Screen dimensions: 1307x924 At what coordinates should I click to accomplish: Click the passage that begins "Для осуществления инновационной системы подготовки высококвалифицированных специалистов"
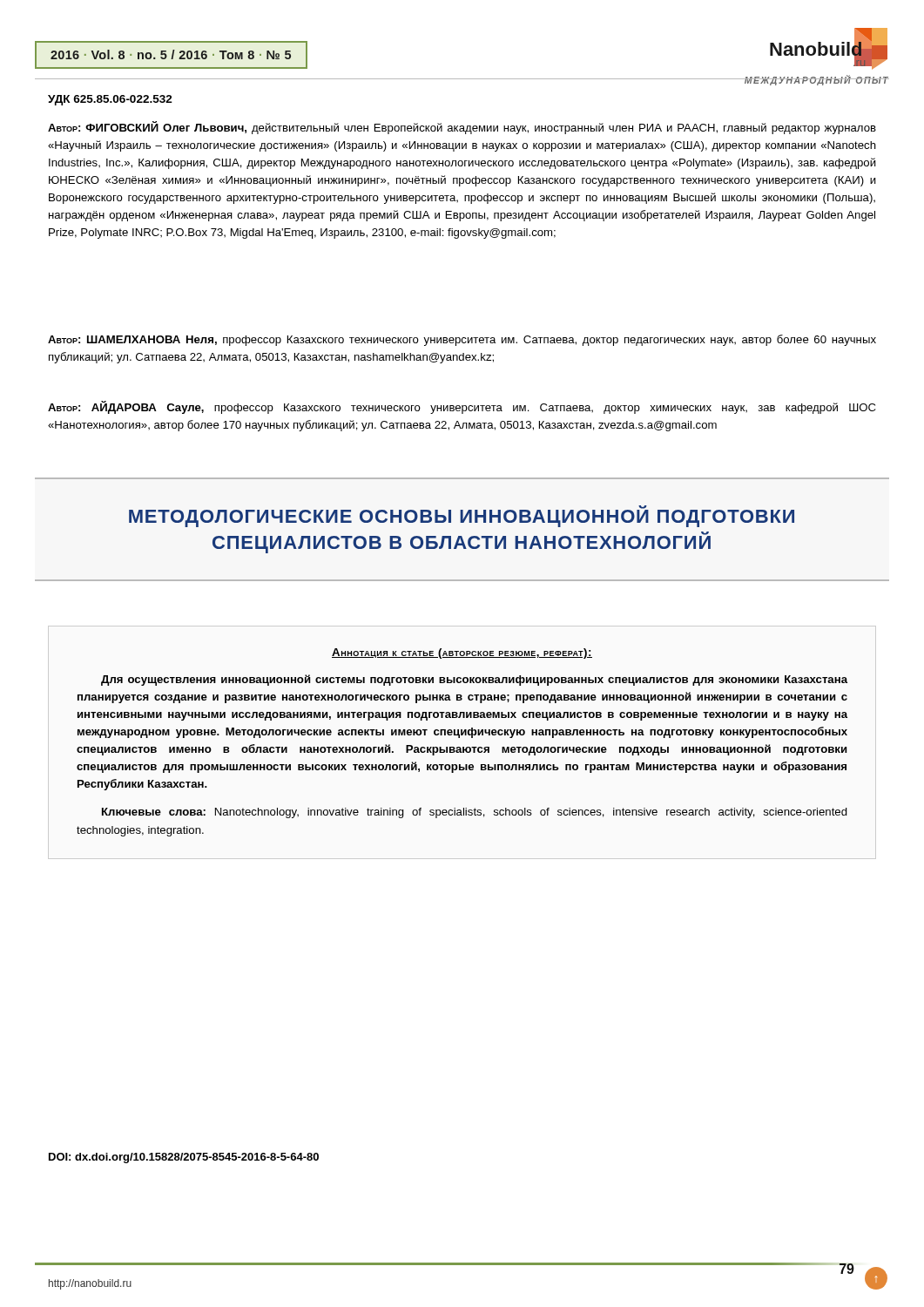462,732
